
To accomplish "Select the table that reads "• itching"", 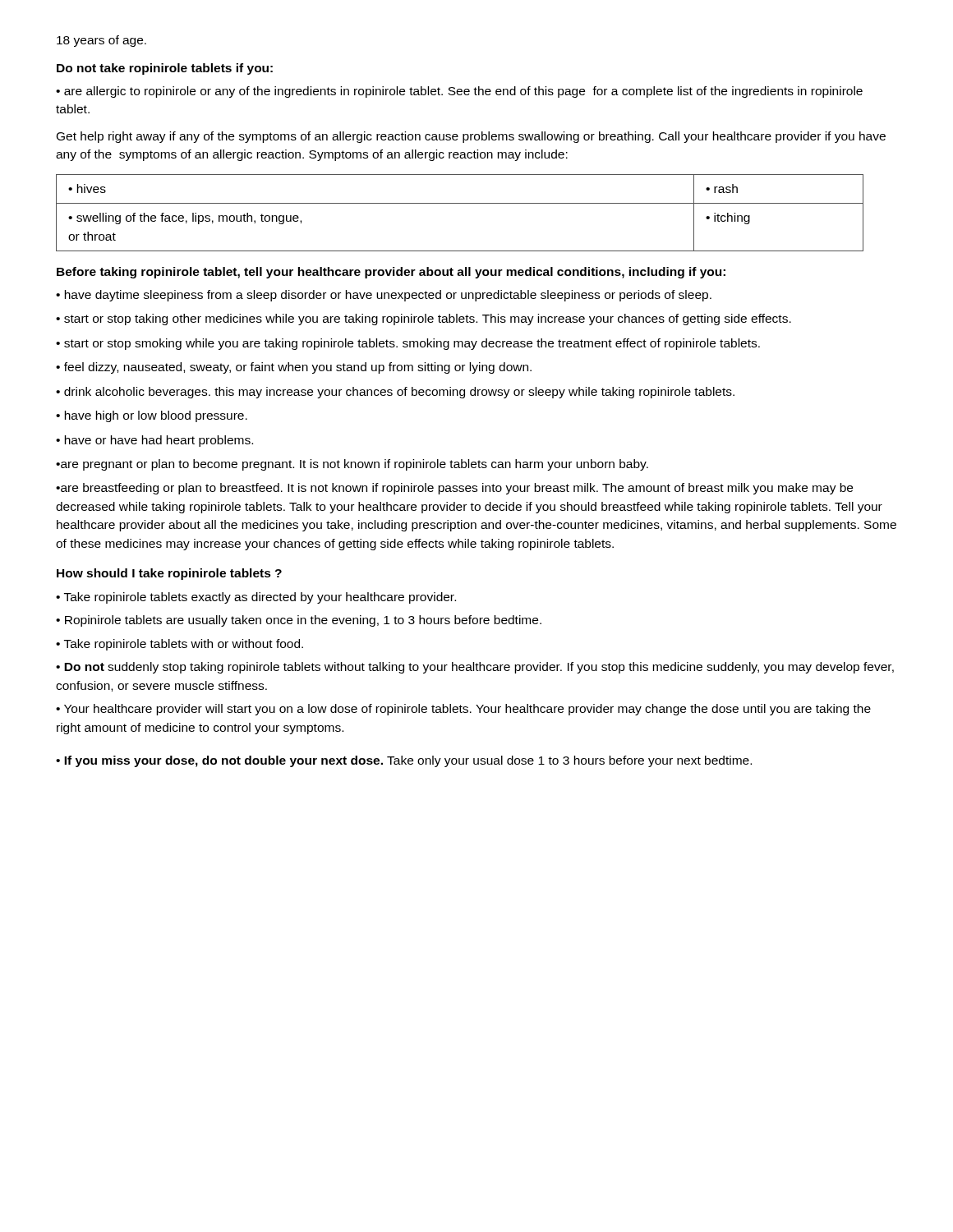I will click(476, 213).
